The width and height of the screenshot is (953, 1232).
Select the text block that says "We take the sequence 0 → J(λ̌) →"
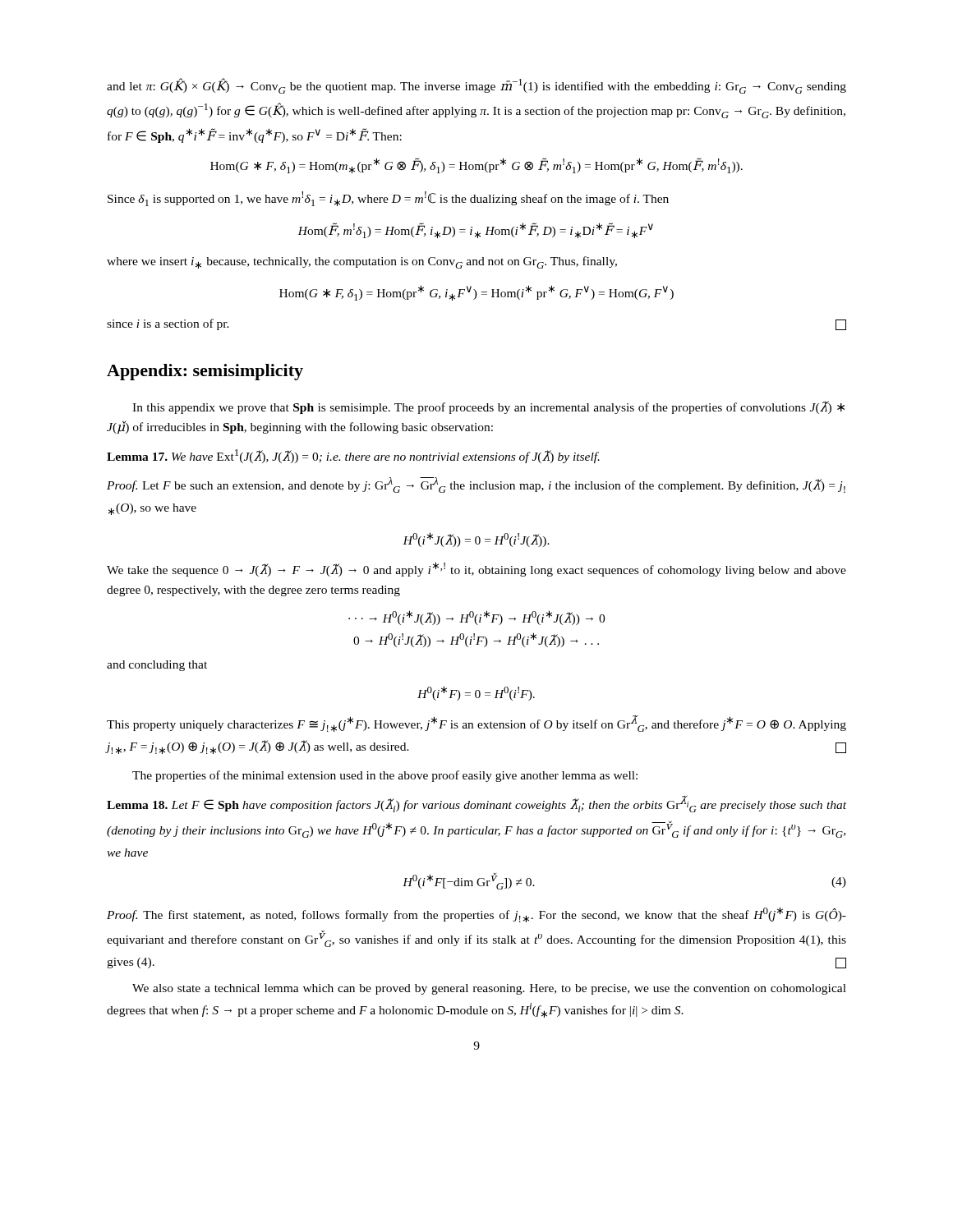point(476,578)
